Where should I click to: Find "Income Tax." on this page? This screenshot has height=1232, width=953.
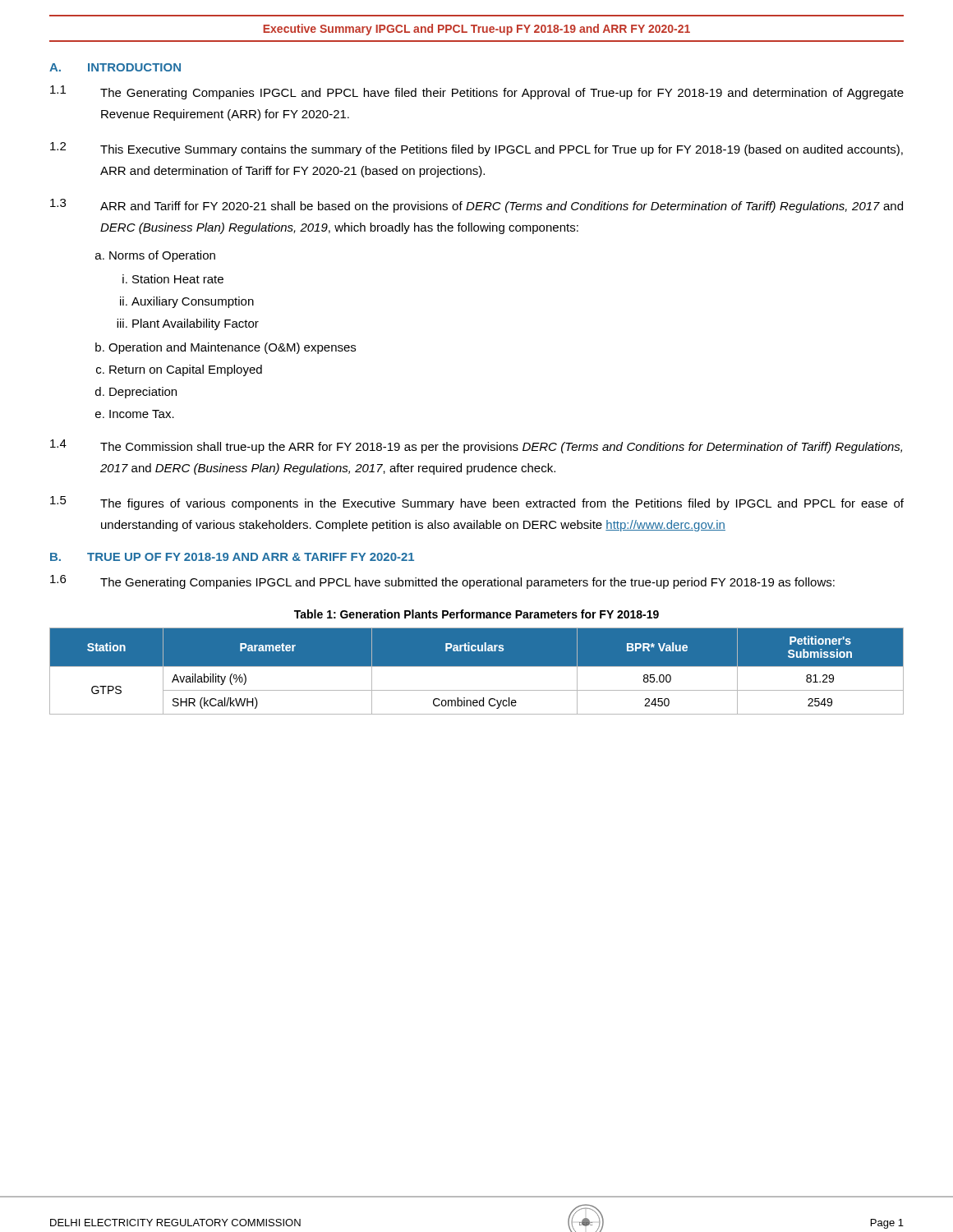pyautogui.click(x=142, y=414)
